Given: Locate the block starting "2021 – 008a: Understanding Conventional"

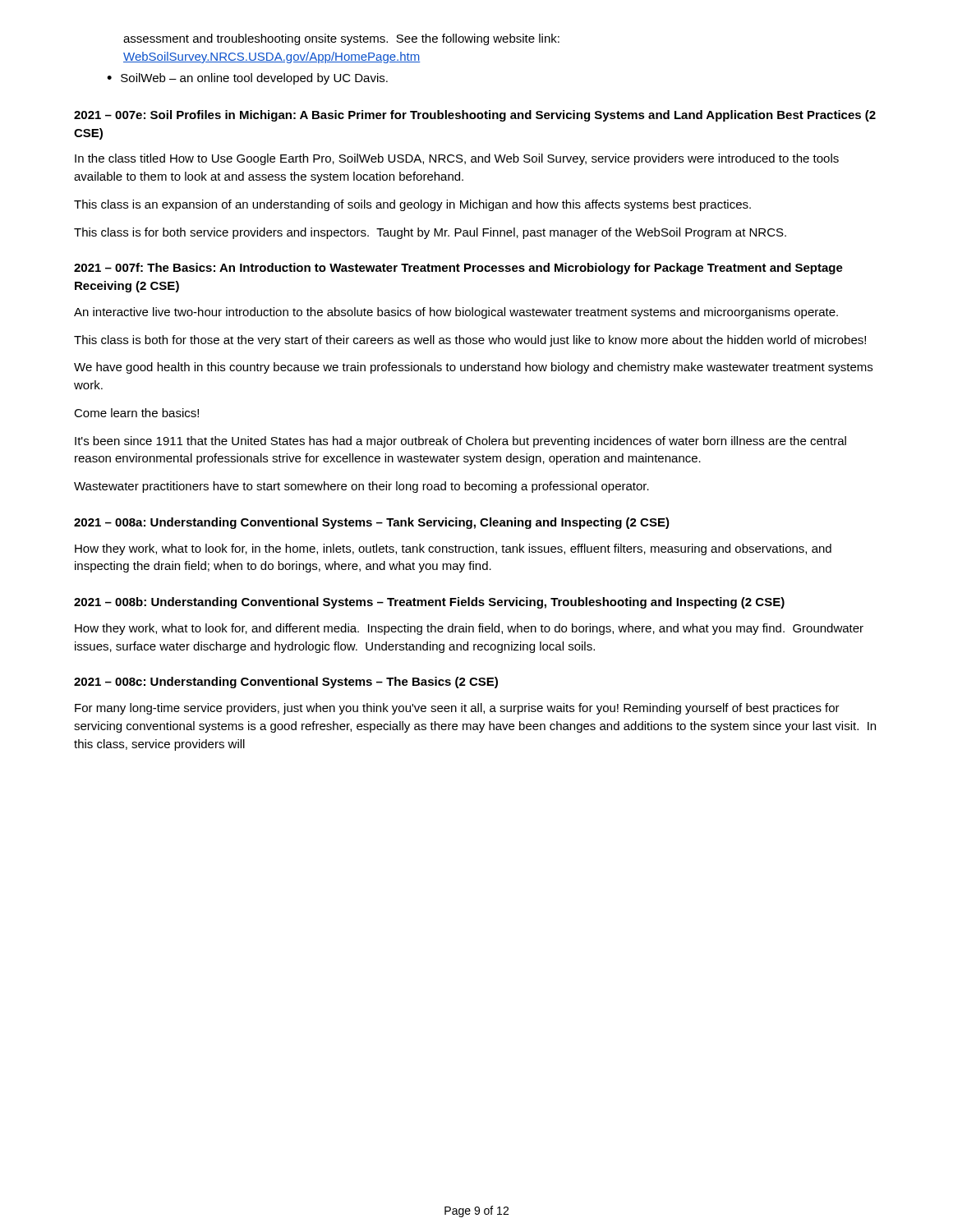Looking at the screenshot, I should click(x=372, y=522).
